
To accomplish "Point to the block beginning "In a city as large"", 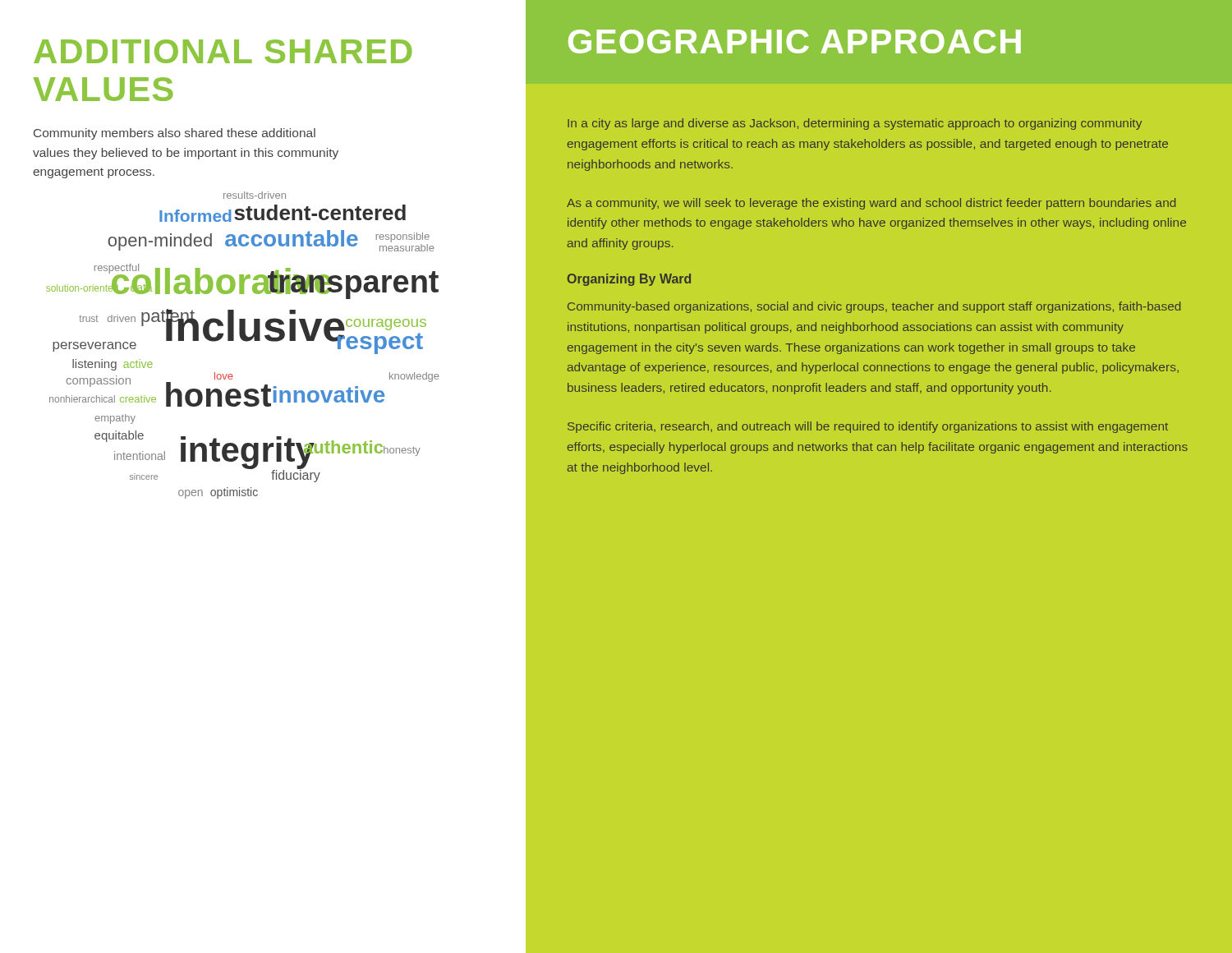I will 879,144.
